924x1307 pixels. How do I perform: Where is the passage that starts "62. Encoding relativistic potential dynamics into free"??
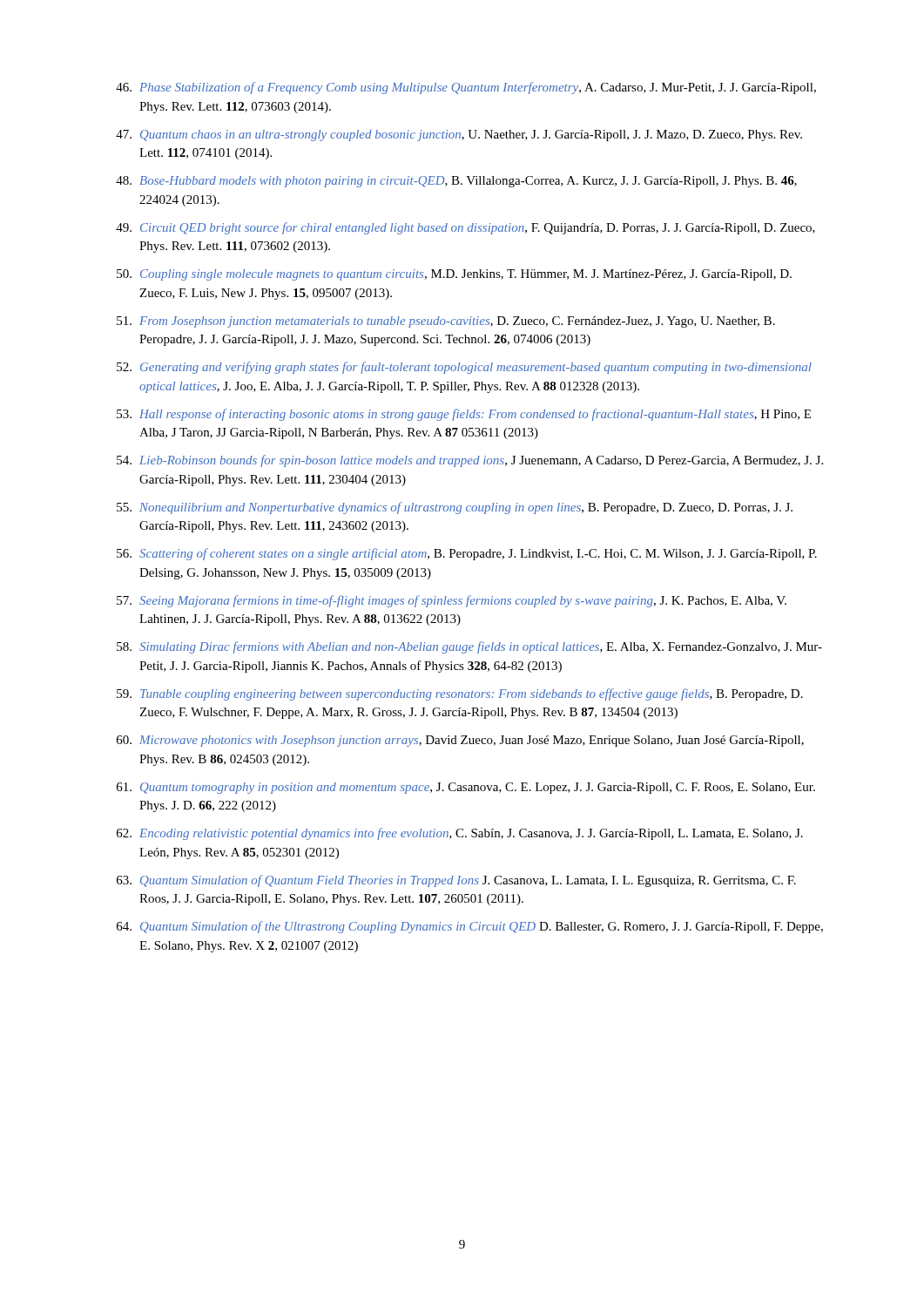(x=462, y=843)
